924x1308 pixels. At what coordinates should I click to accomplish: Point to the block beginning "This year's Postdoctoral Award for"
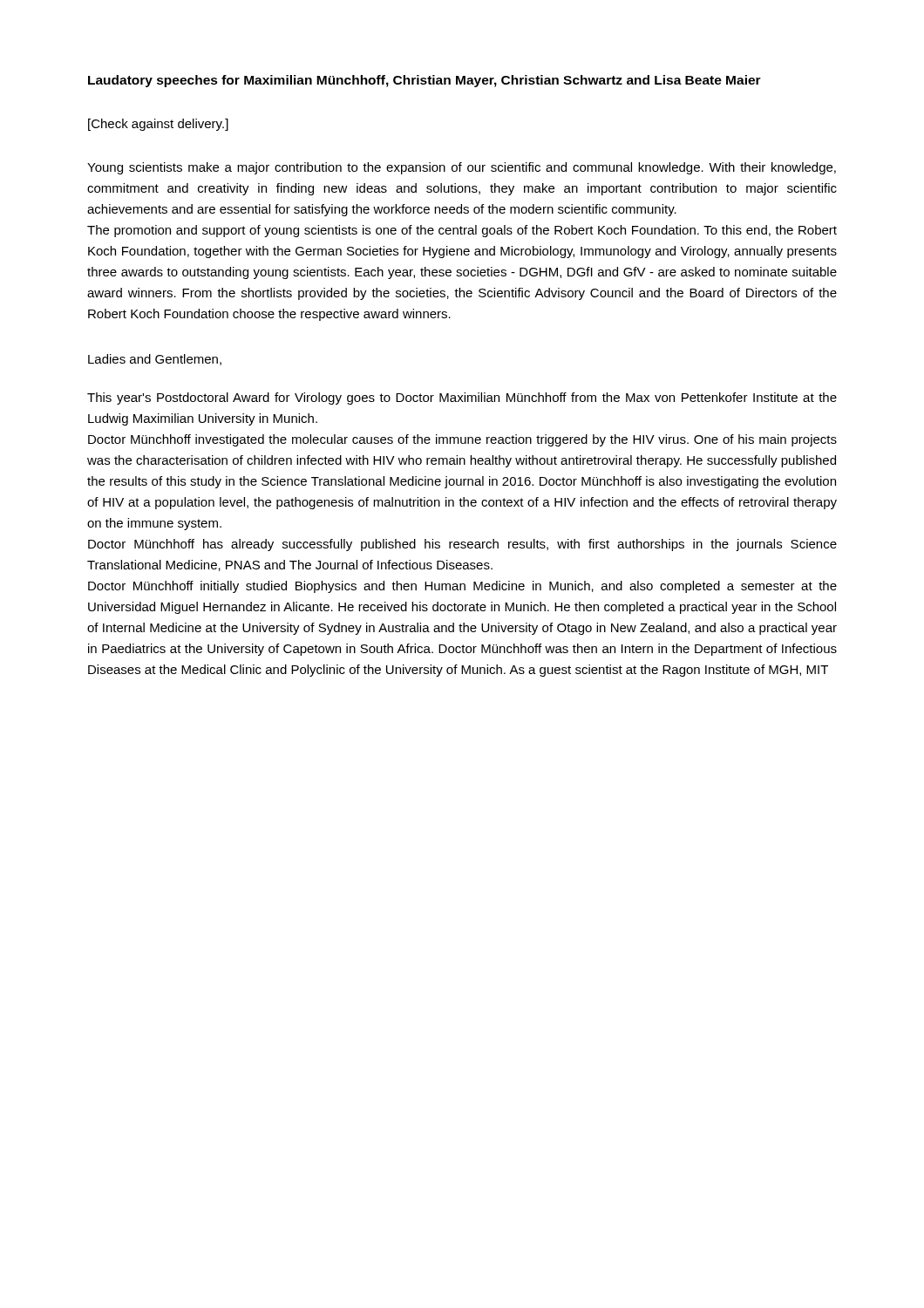point(462,407)
